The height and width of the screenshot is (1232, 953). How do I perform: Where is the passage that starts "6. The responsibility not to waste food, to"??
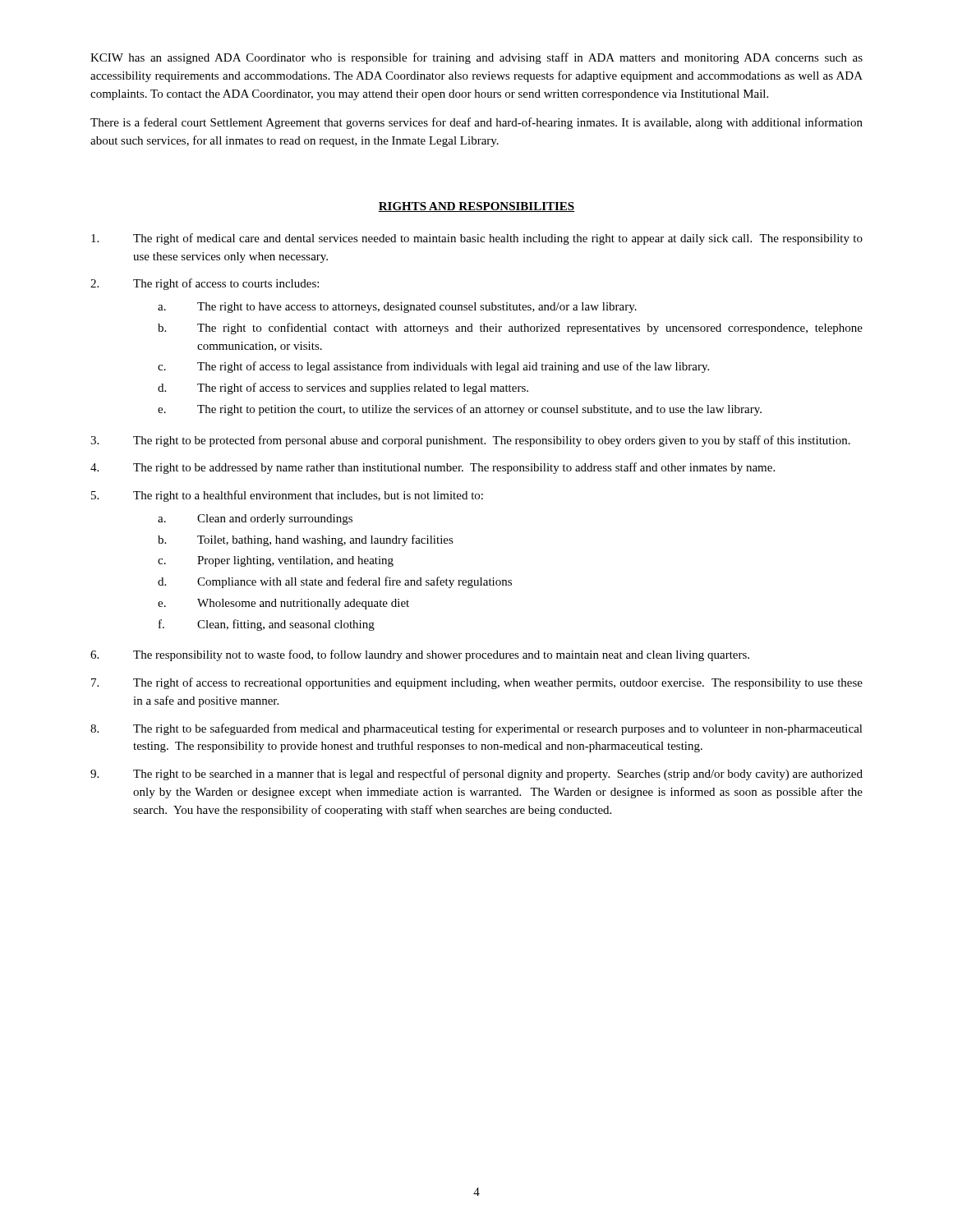click(476, 655)
